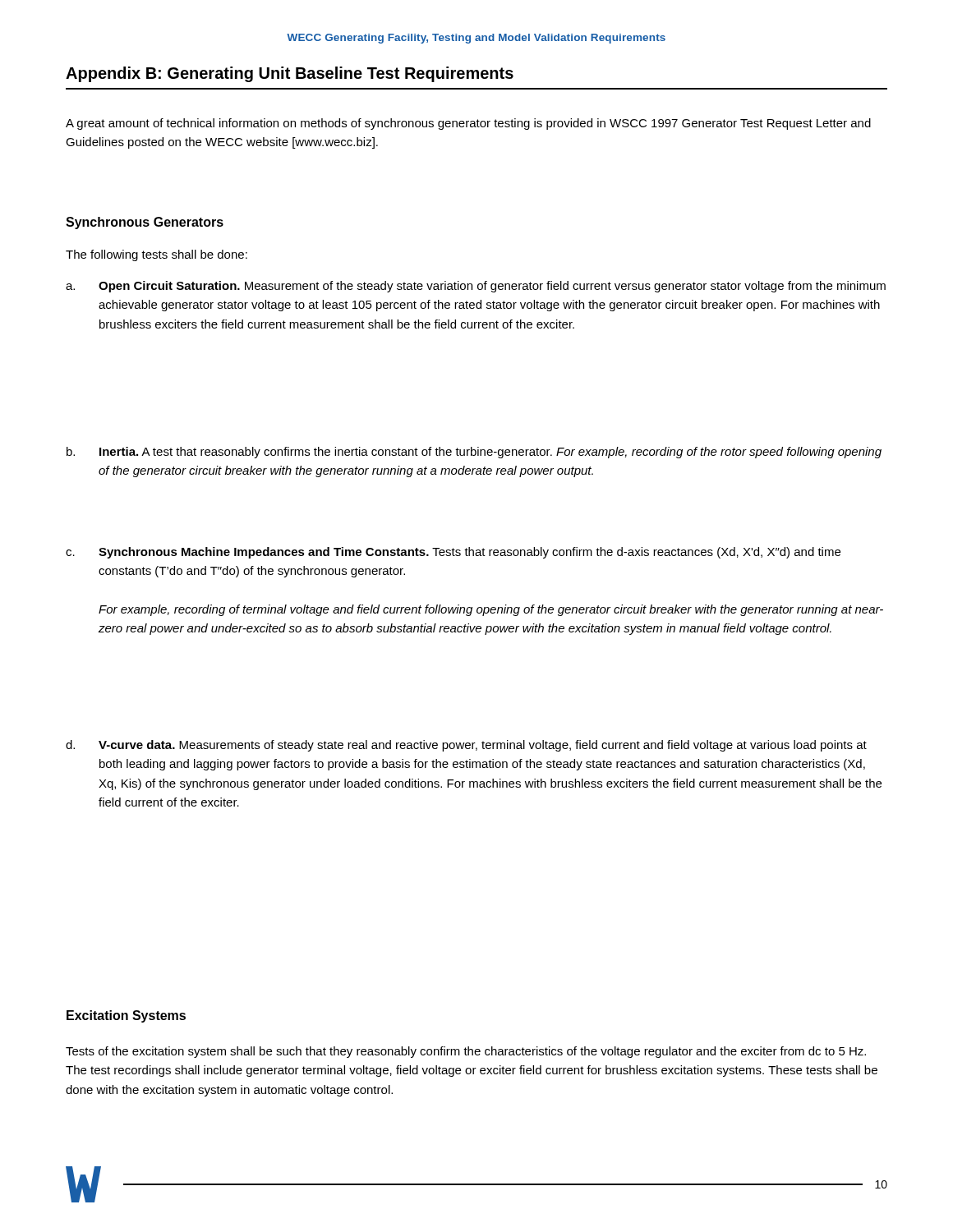
Task: Point to the element starting "A great amount of technical information on"
Action: click(x=468, y=132)
